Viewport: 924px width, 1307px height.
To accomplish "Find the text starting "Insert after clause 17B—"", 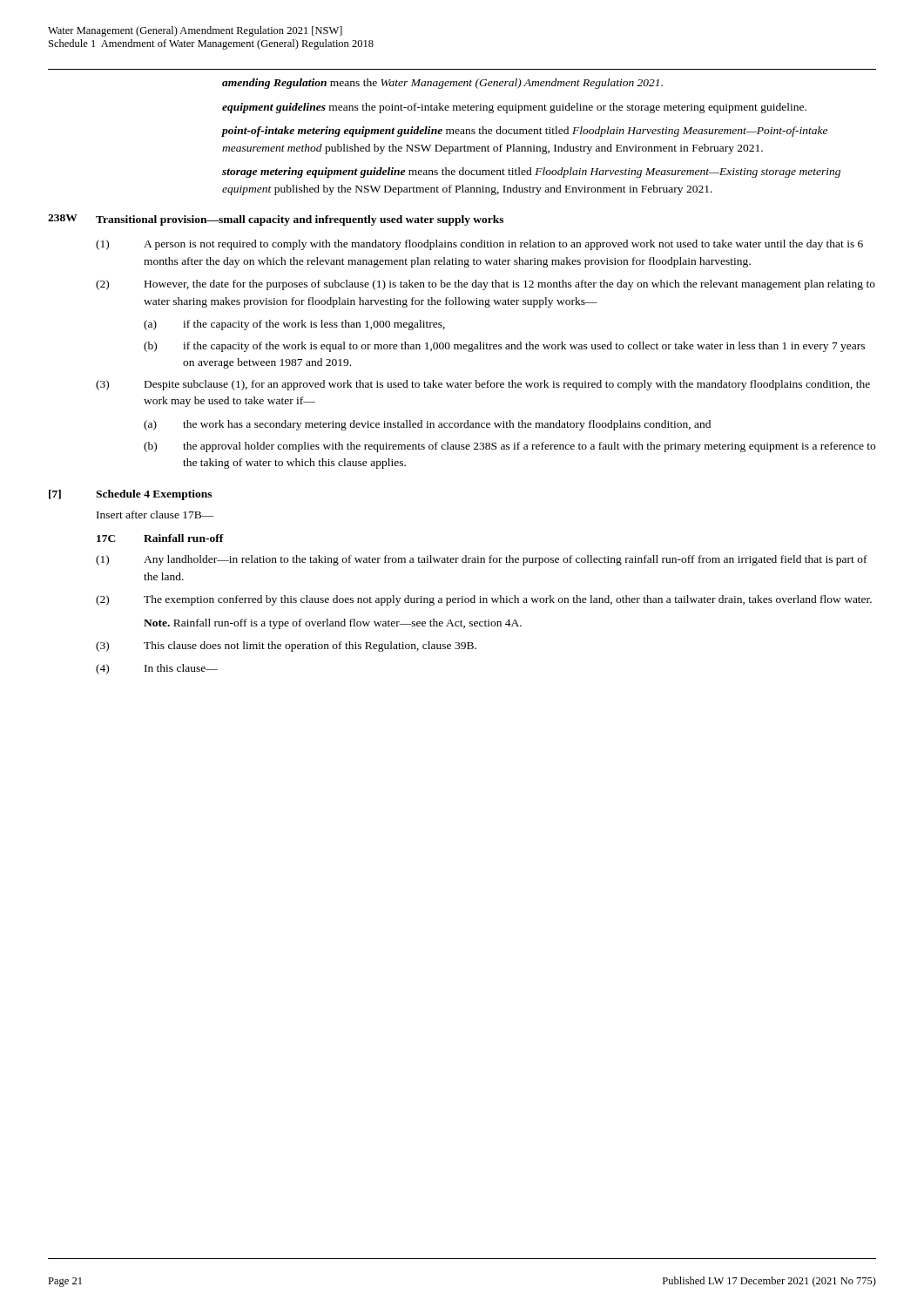I will point(155,514).
